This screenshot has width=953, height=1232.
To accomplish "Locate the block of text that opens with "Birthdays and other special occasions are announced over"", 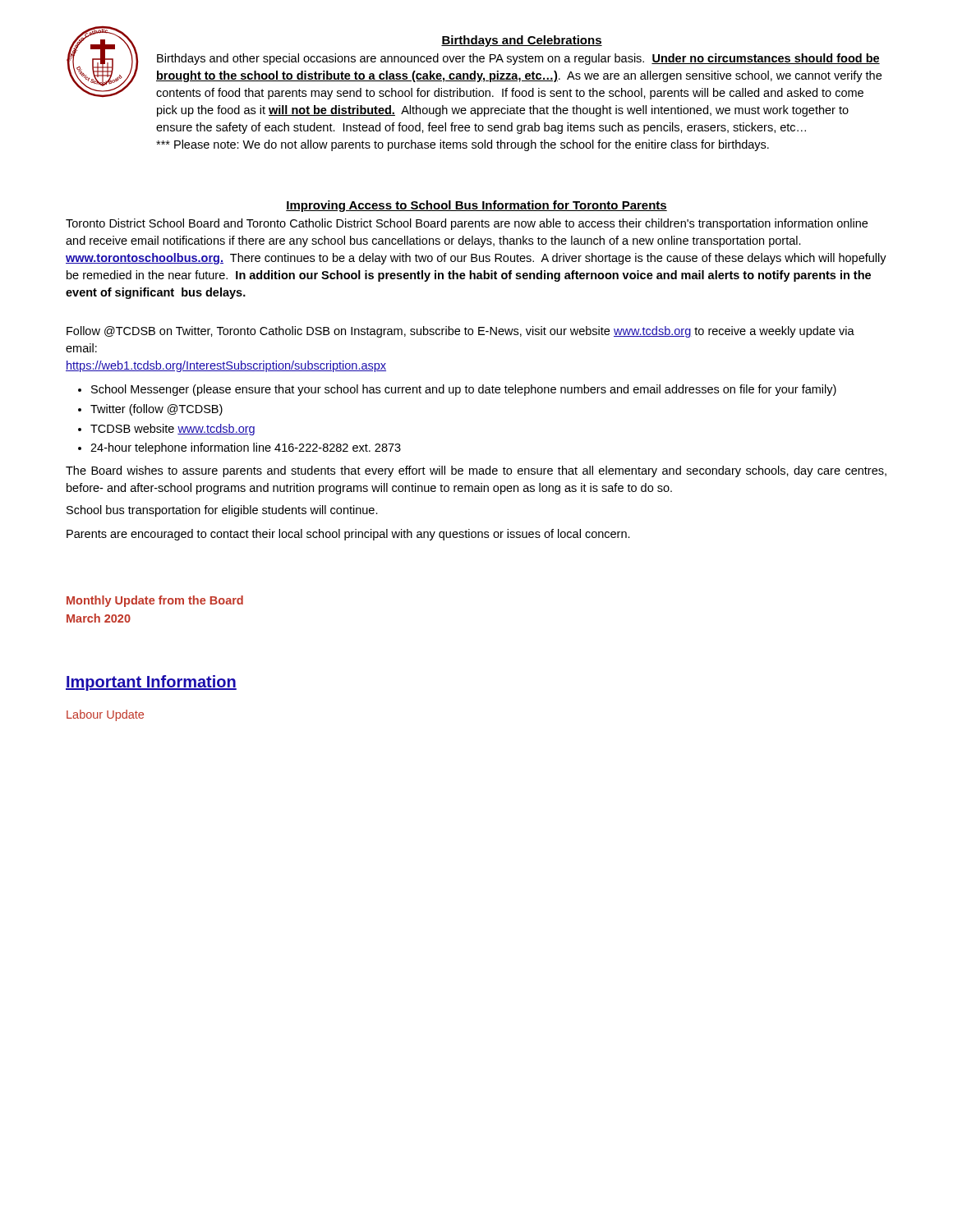I will tap(519, 101).
